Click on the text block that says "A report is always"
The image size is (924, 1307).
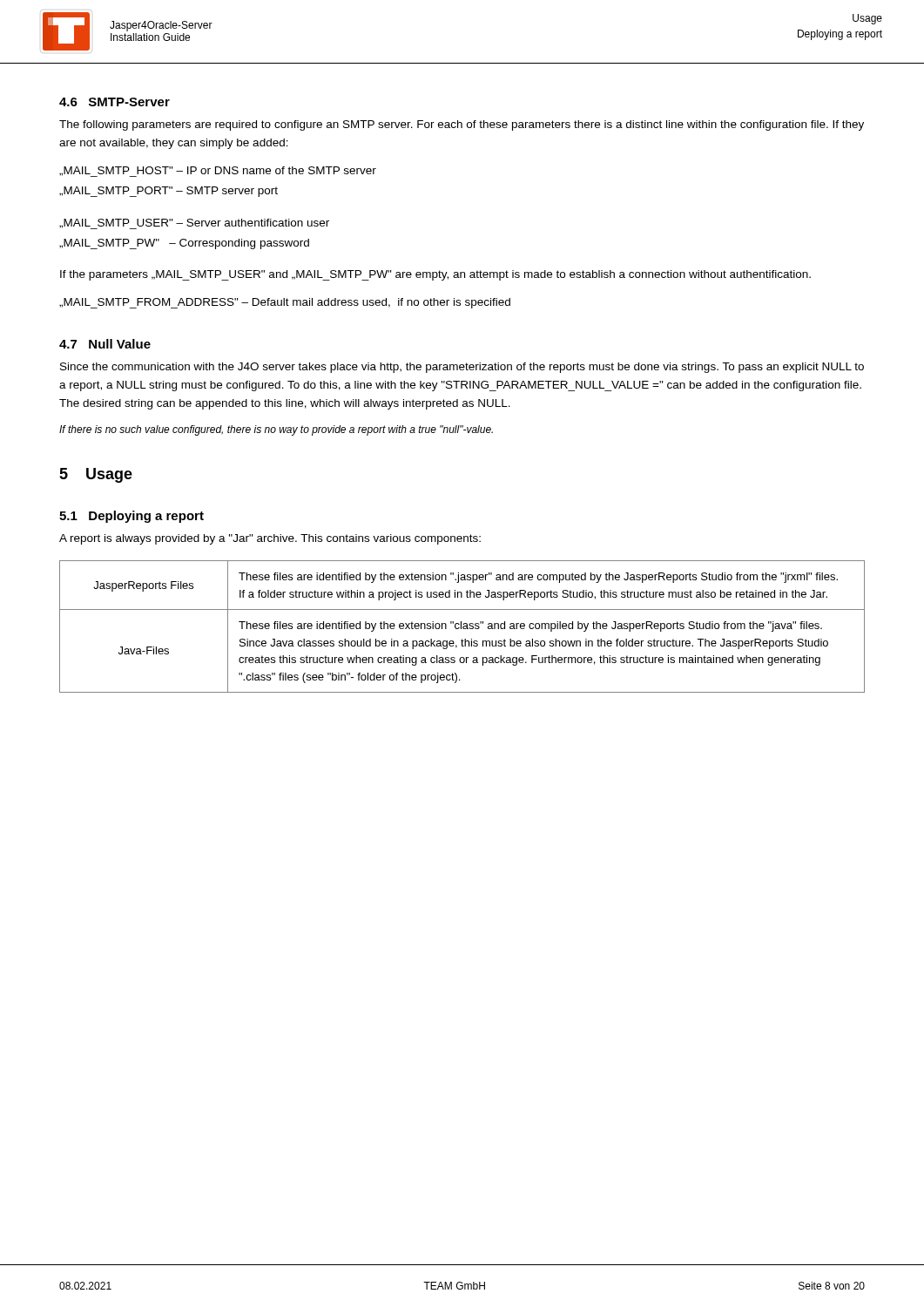[x=270, y=538]
